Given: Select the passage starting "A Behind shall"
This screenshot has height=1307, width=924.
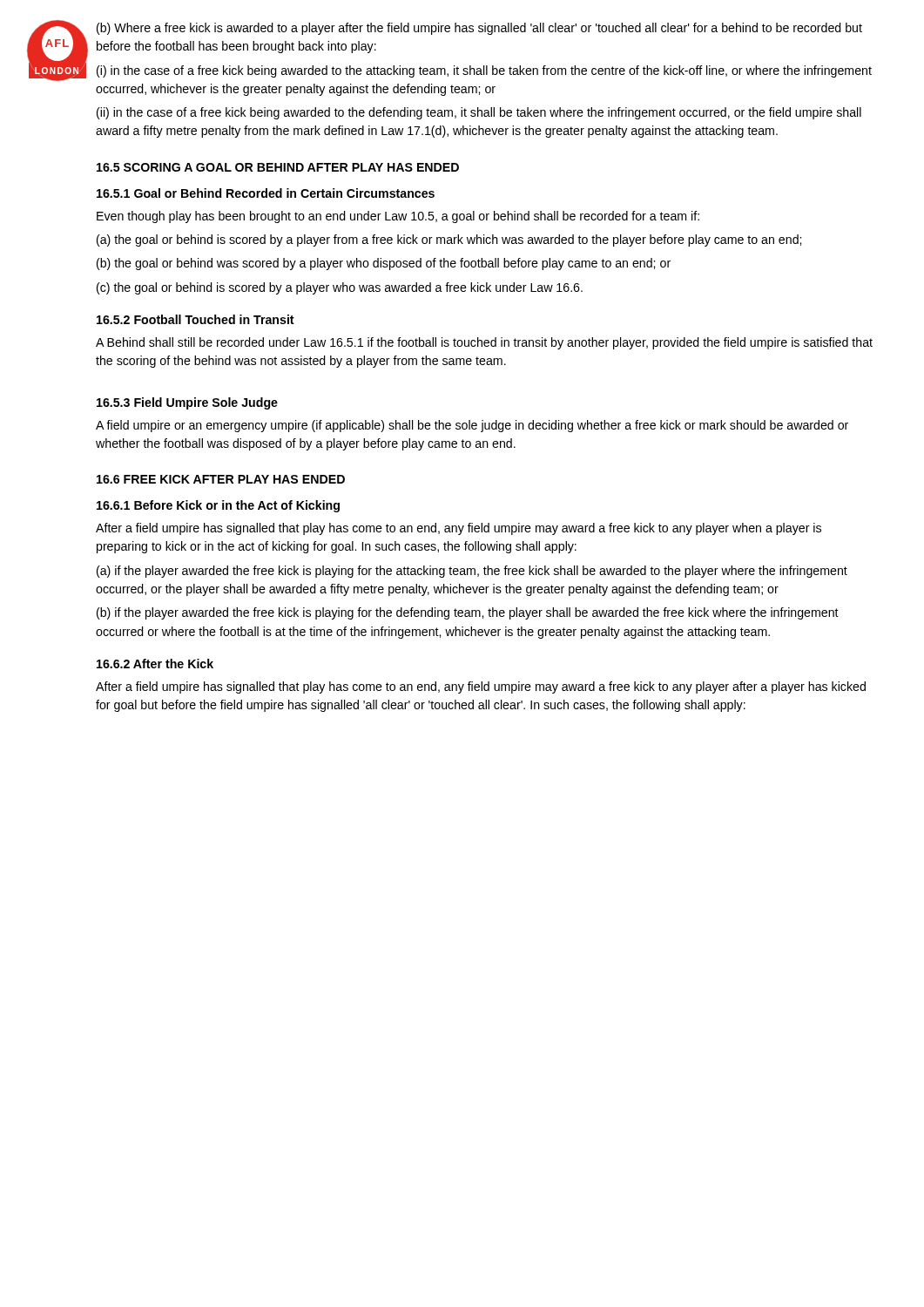Looking at the screenshot, I should coord(484,352).
